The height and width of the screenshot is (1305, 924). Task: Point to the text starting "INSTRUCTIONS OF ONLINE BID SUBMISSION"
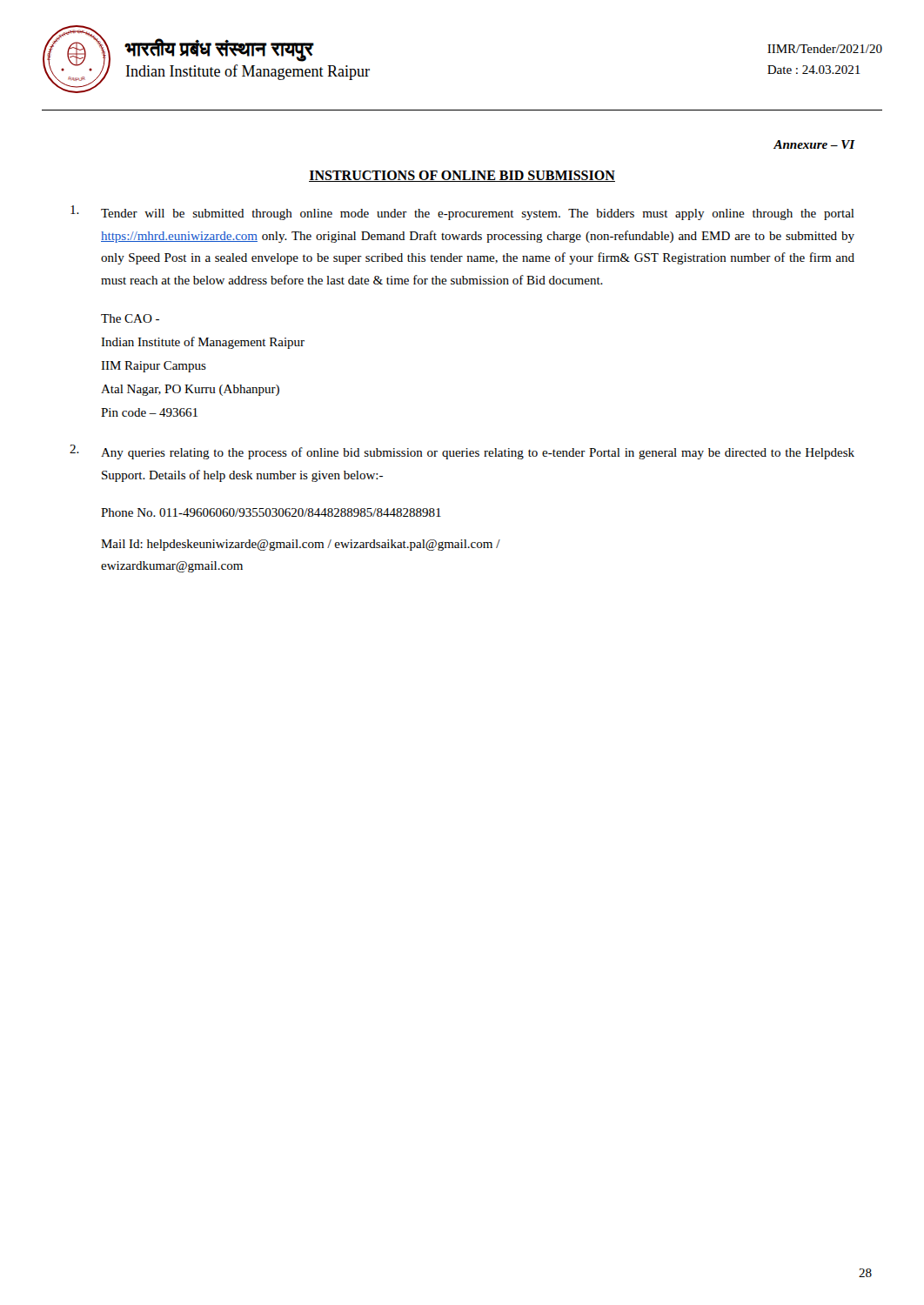[462, 175]
